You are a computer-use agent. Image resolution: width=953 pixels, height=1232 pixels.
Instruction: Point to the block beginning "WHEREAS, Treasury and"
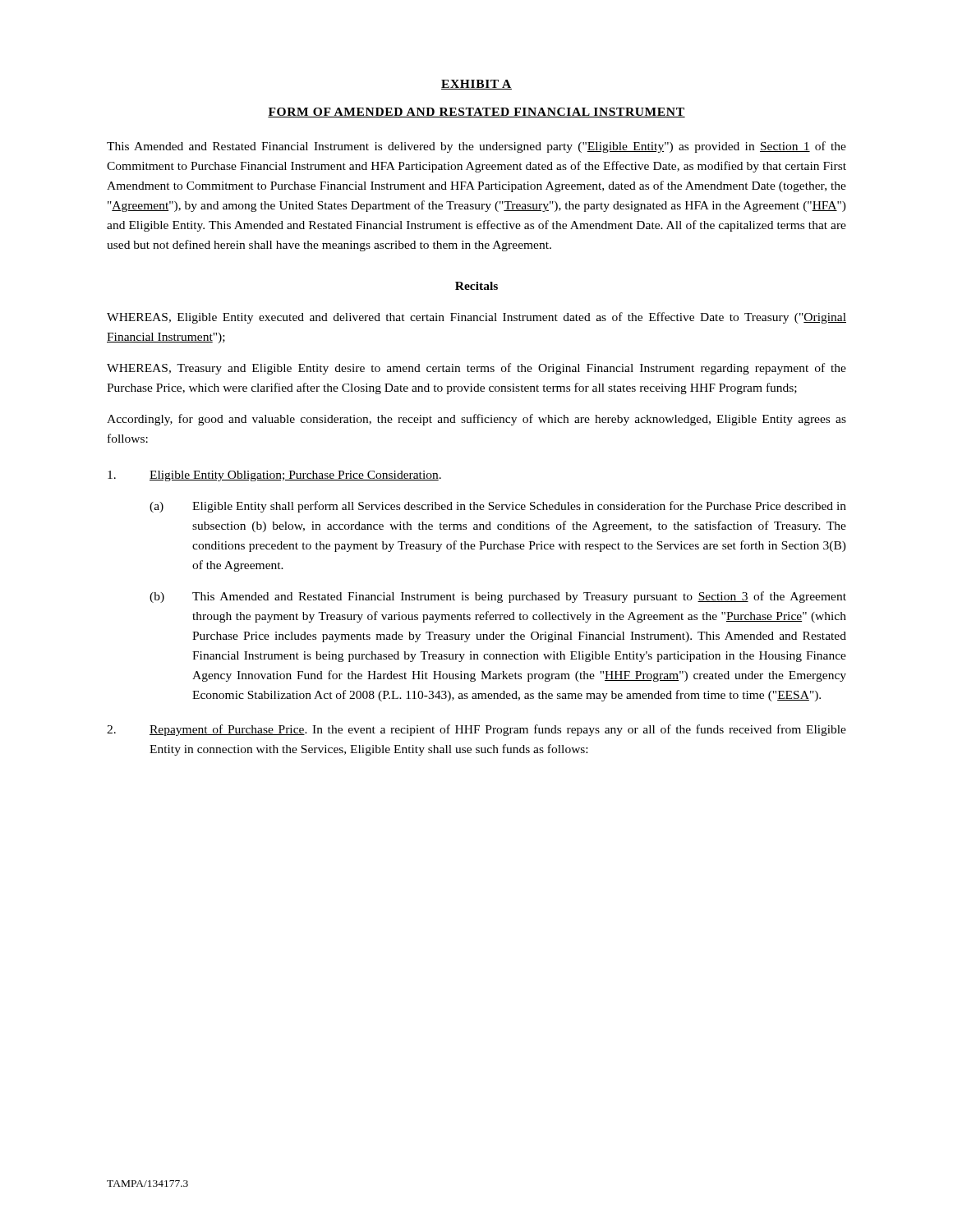476,378
